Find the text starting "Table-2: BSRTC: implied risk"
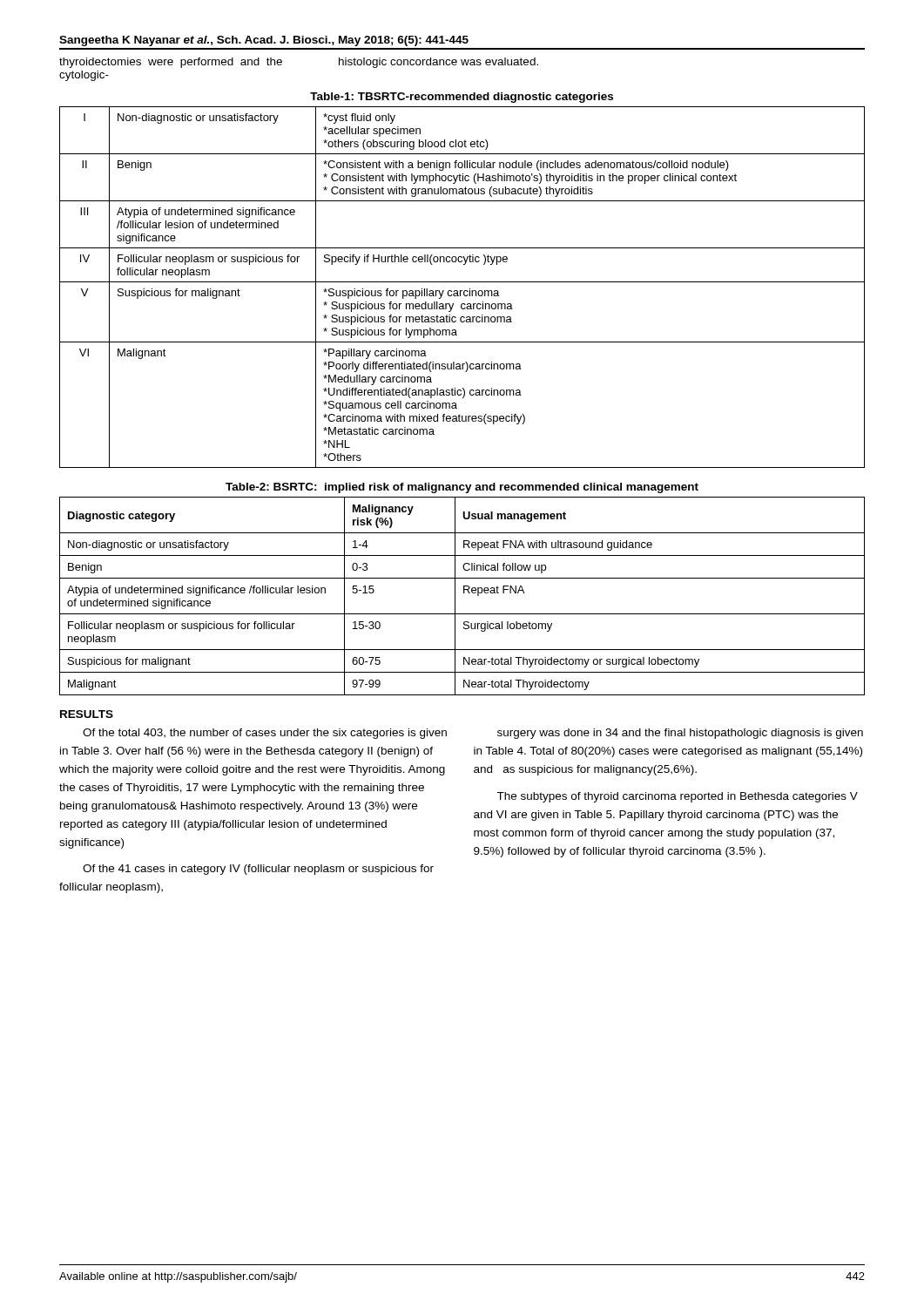 point(462,487)
